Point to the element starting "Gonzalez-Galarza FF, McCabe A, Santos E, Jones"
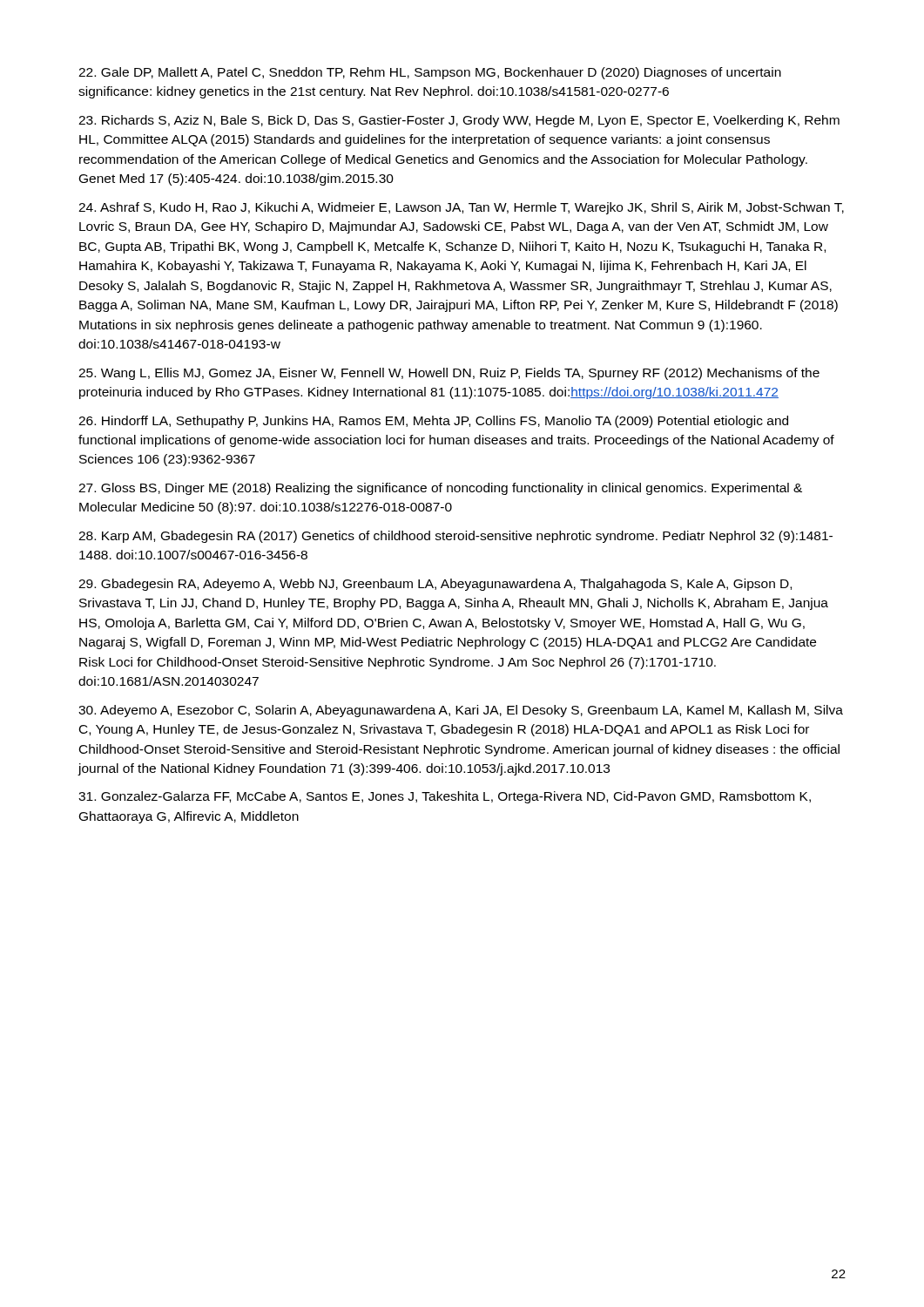This screenshot has width=924, height=1307. pos(445,806)
